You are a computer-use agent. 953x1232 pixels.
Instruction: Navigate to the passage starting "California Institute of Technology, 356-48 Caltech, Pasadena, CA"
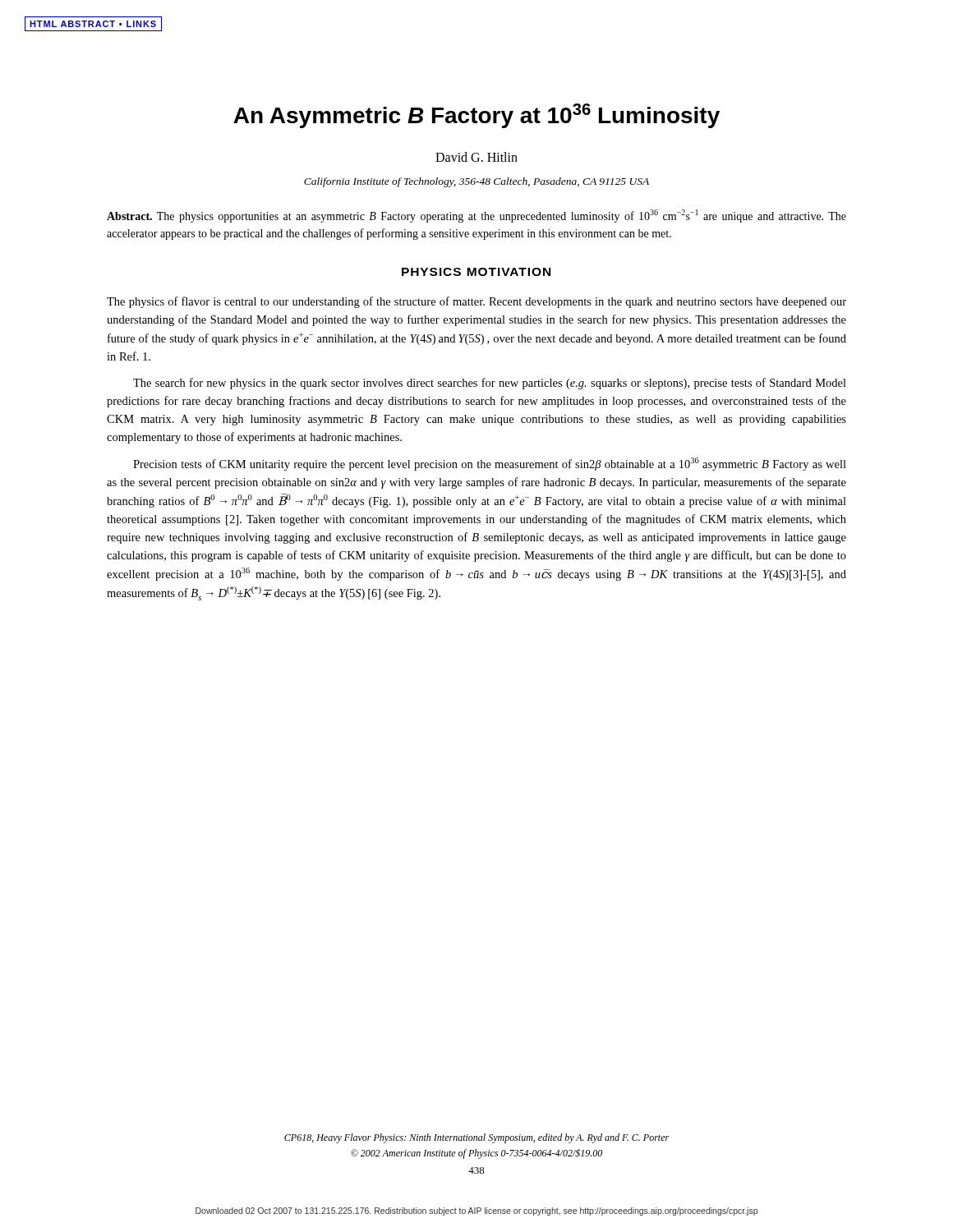click(476, 181)
